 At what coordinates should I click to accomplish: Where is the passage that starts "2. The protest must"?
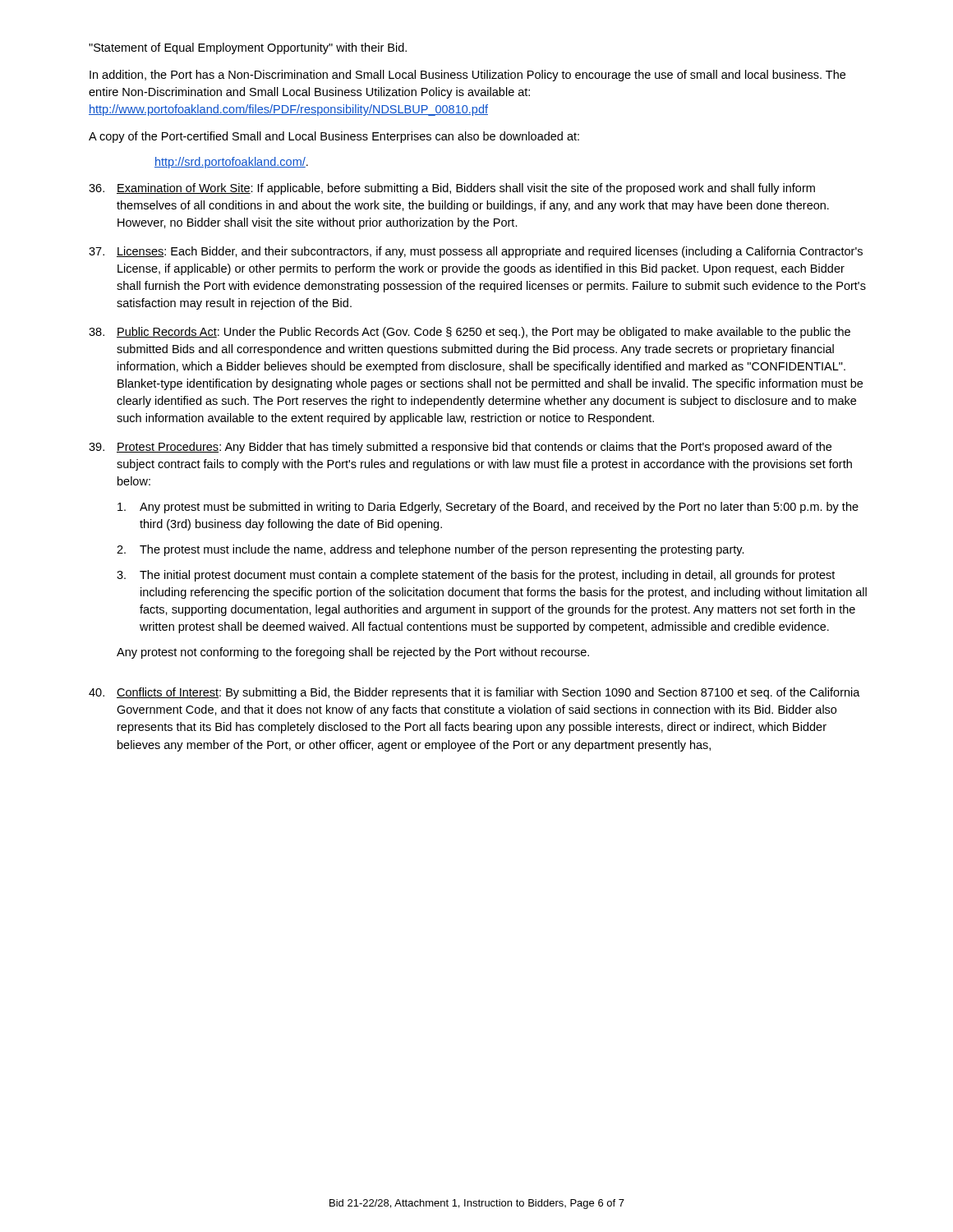click(x=494, y=550)
